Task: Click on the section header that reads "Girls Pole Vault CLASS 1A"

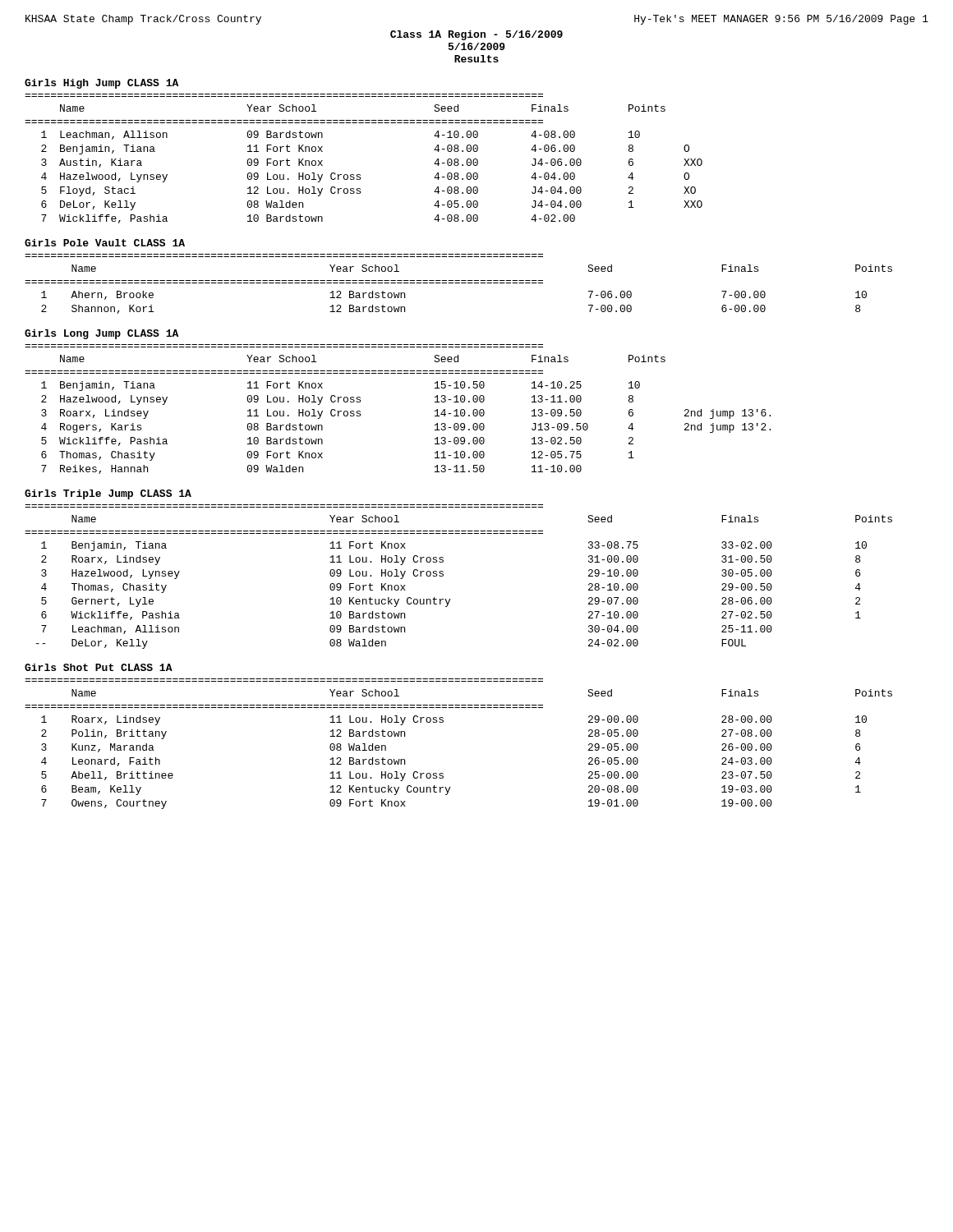Action: click(x=105, y=244)
